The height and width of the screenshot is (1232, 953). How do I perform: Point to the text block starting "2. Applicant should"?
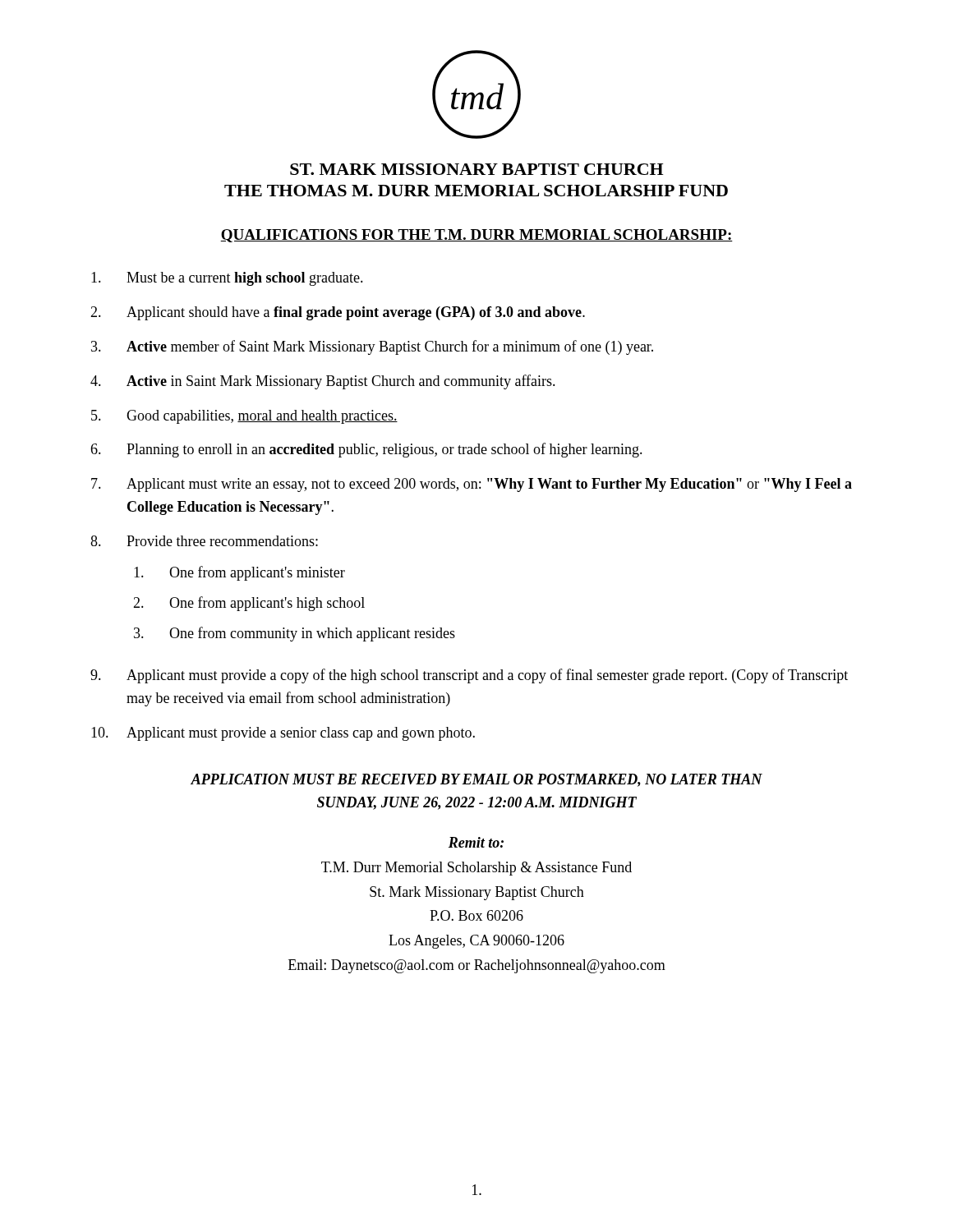pyautogui.click(x=476, y=313)
